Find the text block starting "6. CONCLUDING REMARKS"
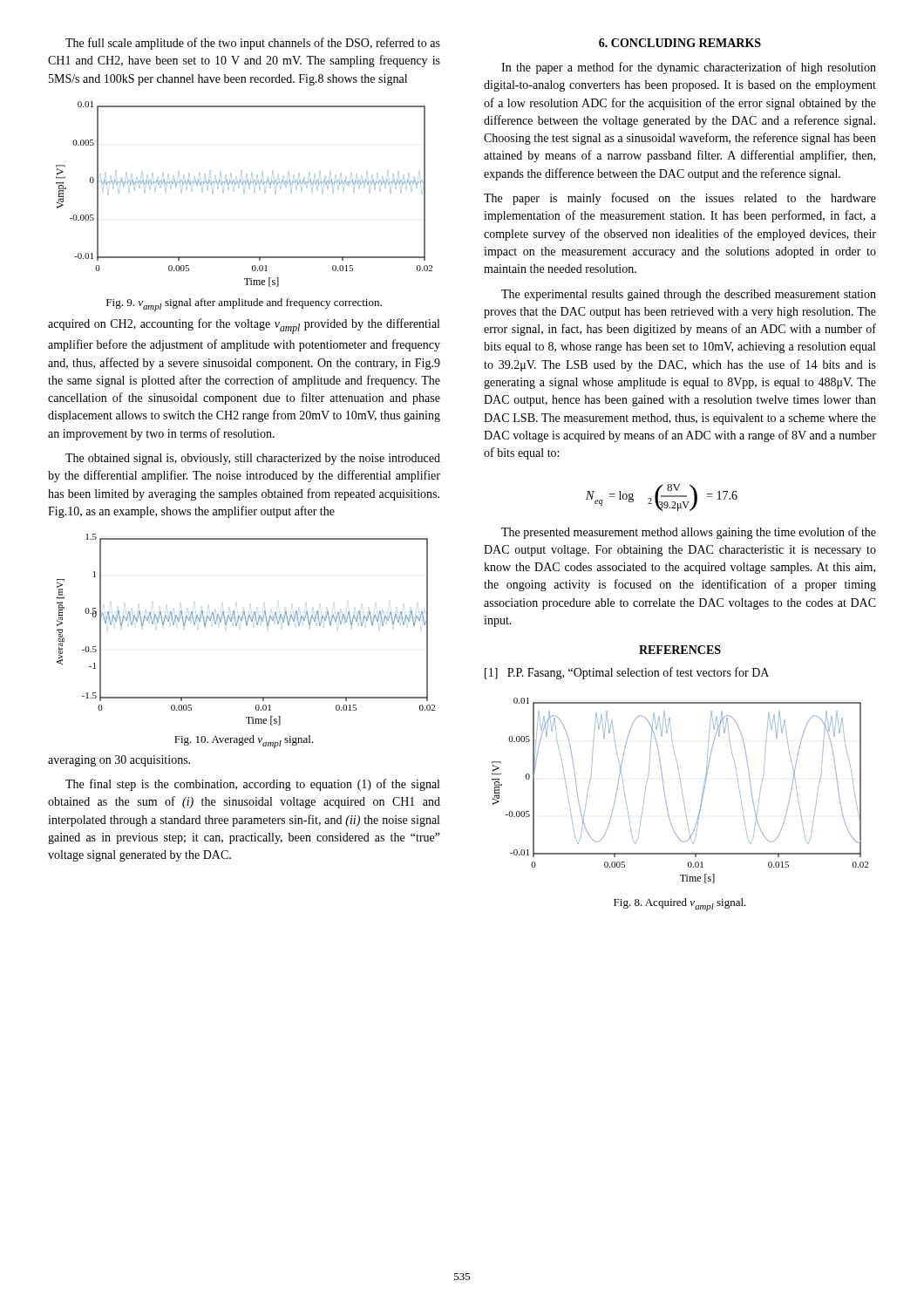This screenshot has height=1308, width=924. tap(680, 43)
